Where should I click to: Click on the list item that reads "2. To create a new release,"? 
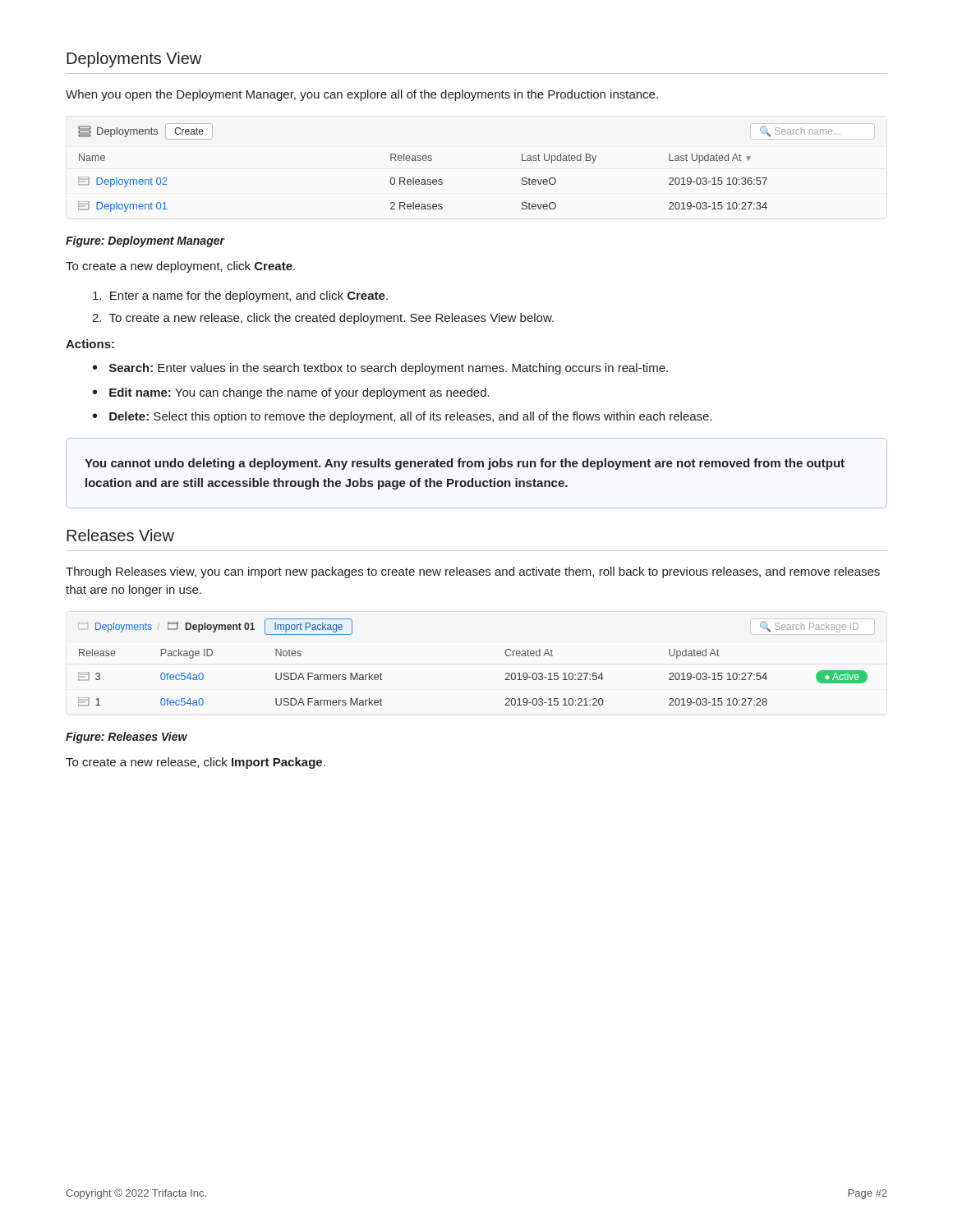pyautogui.click(x=323, y=317)
